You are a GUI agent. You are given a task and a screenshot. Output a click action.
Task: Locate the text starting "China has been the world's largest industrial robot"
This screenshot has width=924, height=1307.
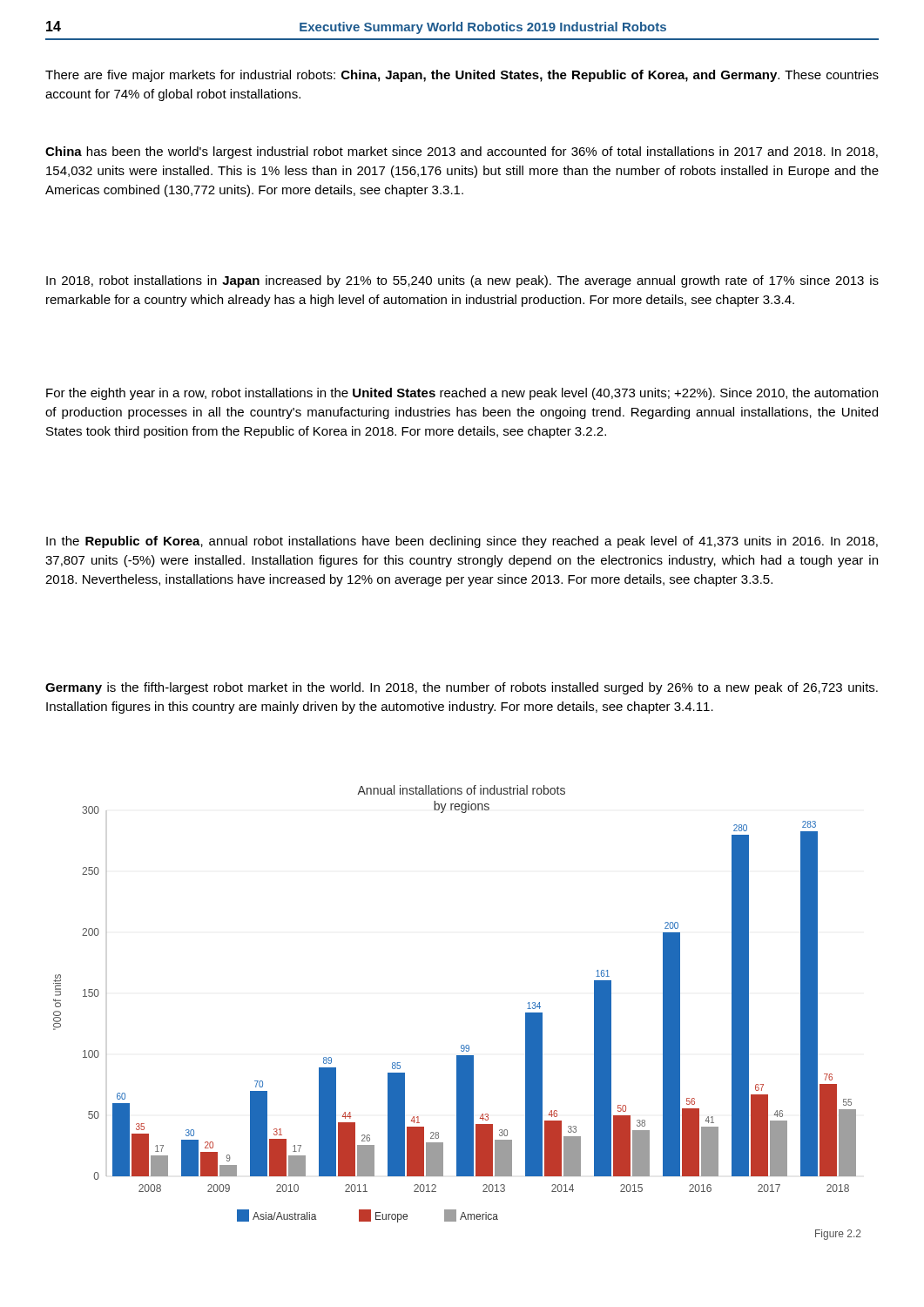(462, 170)
